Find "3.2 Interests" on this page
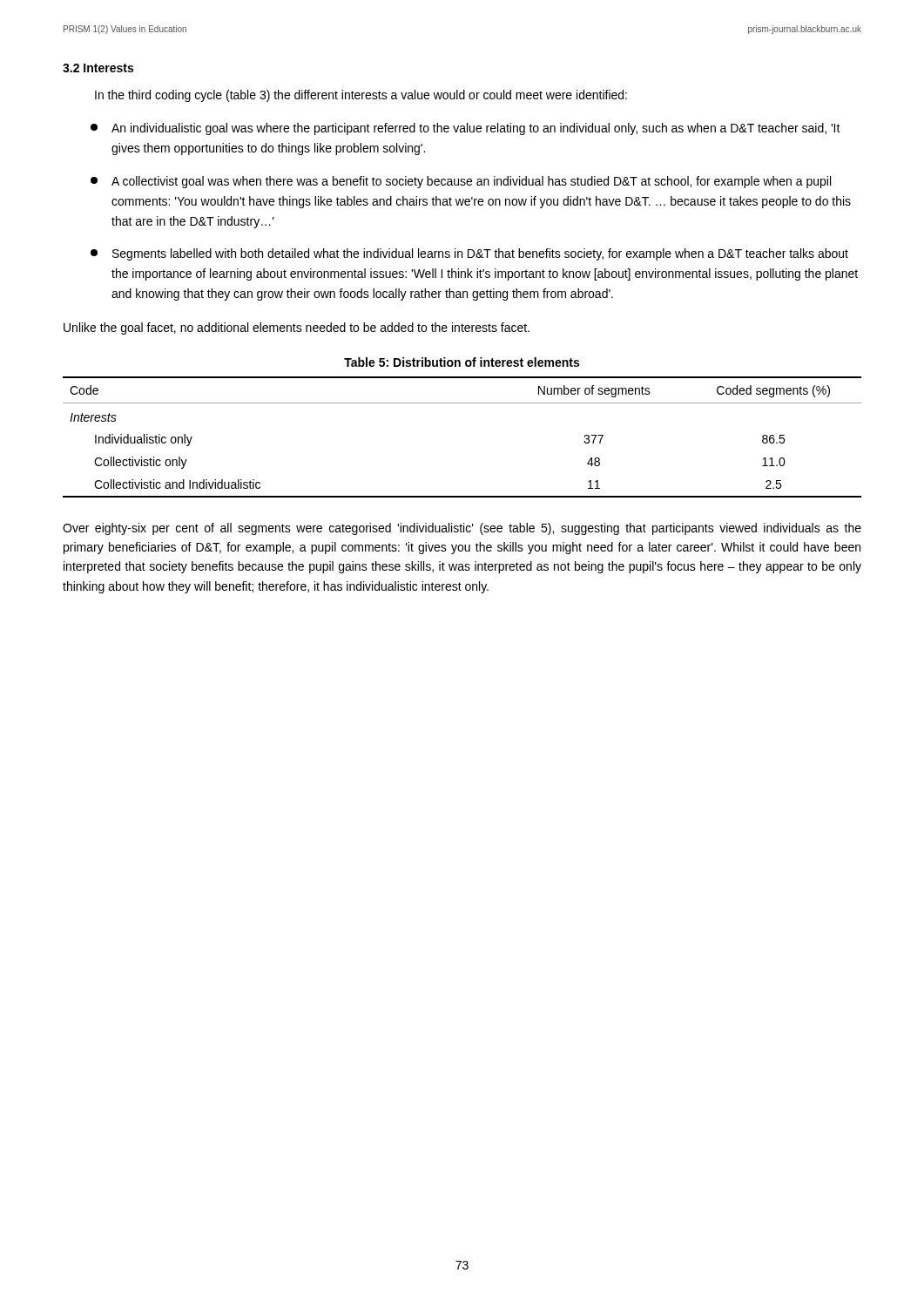 point(98,68)
